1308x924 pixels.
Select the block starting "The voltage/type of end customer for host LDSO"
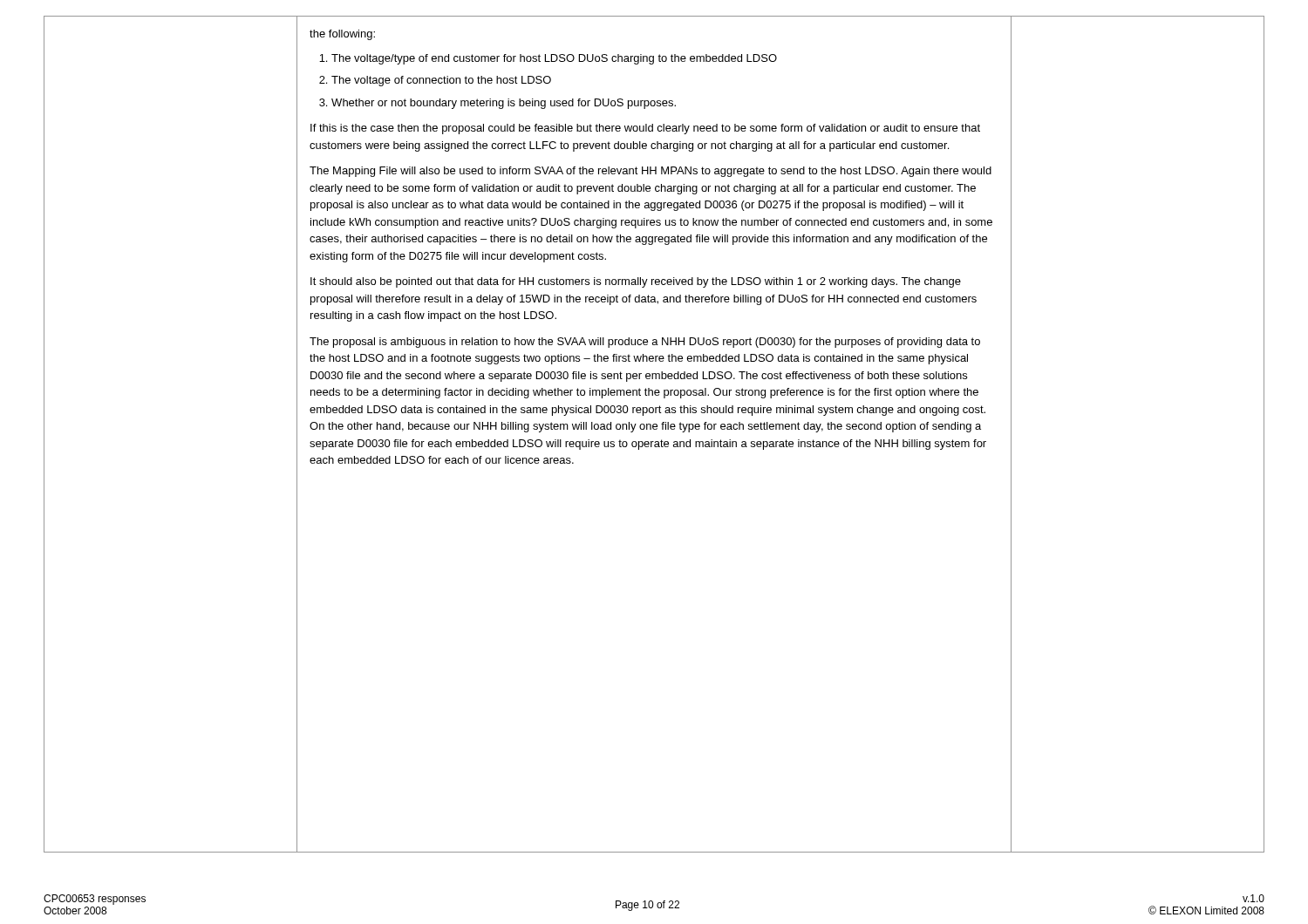point(554,58)
